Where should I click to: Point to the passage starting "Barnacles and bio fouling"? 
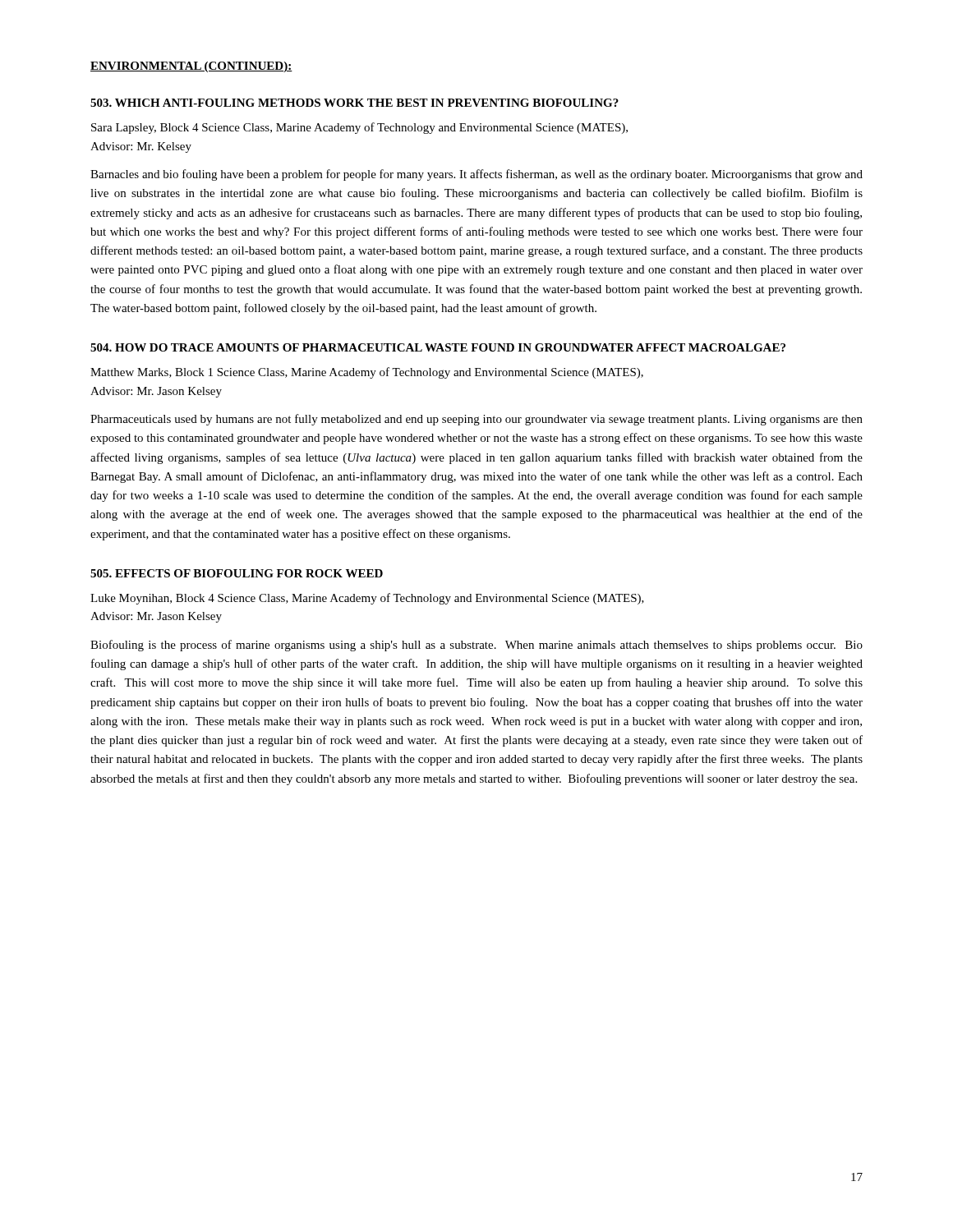point(476,241)
